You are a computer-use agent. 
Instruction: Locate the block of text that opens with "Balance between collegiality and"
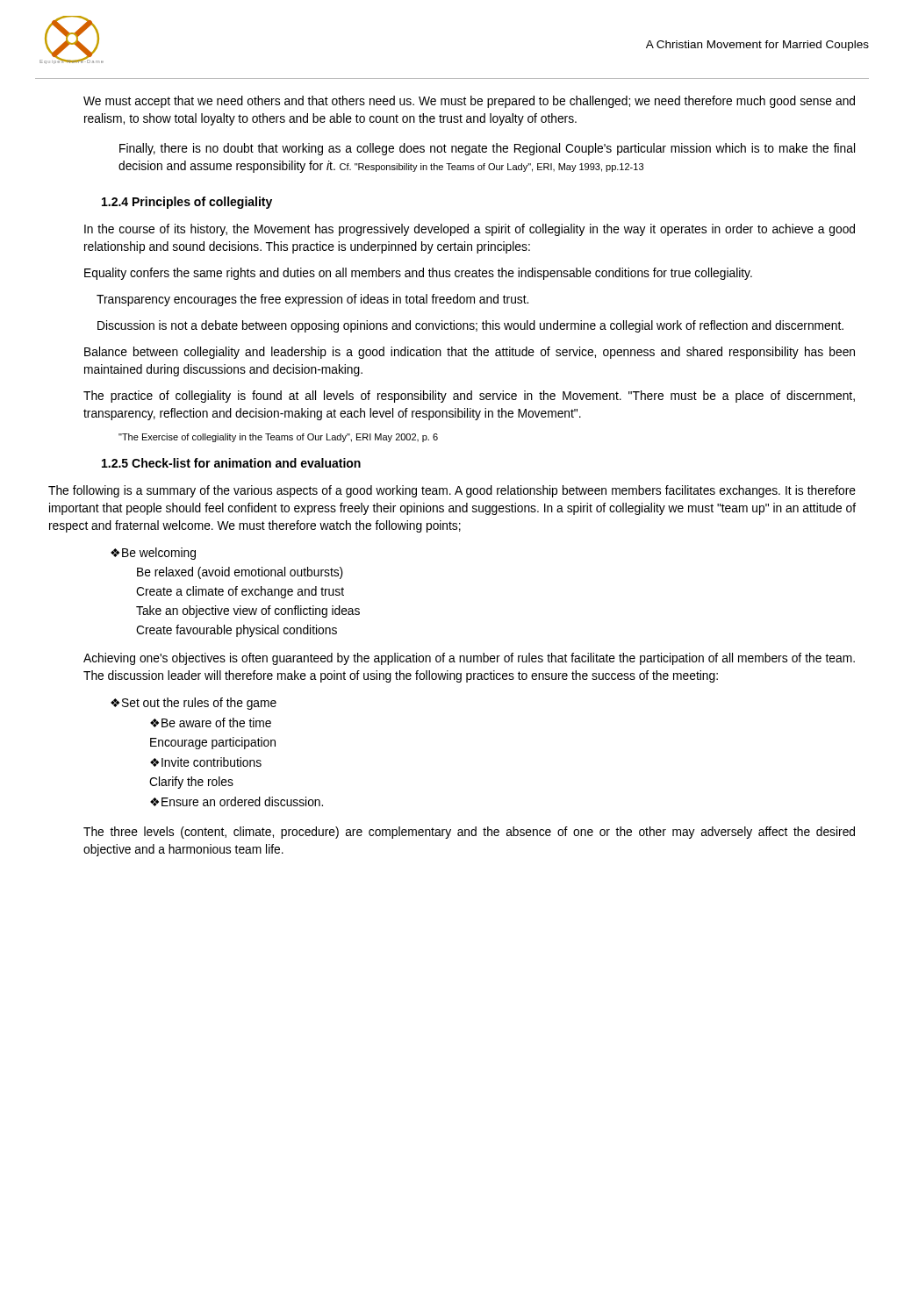coord(470,361)
